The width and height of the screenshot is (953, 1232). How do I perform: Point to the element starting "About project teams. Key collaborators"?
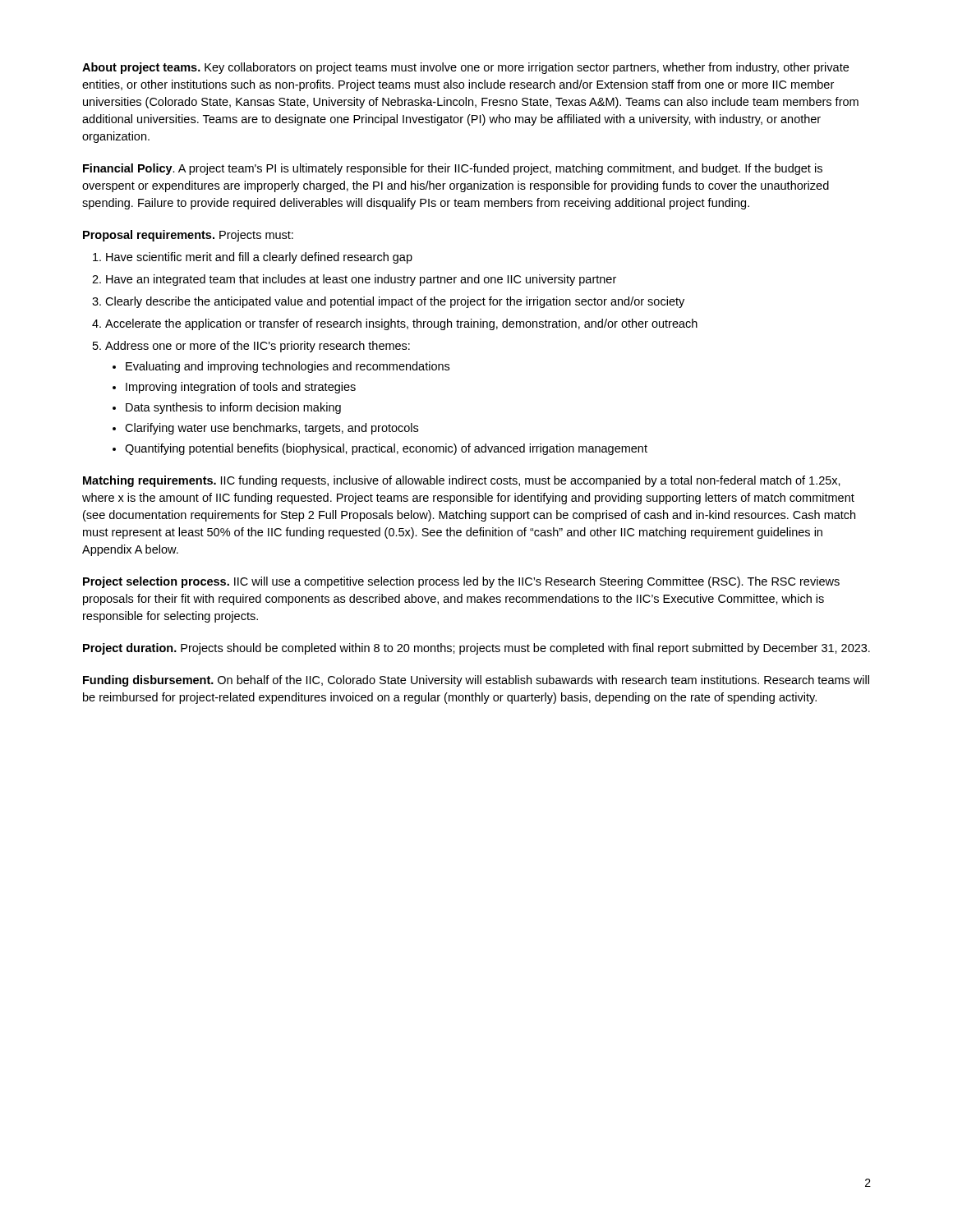[x=471, y=102]
